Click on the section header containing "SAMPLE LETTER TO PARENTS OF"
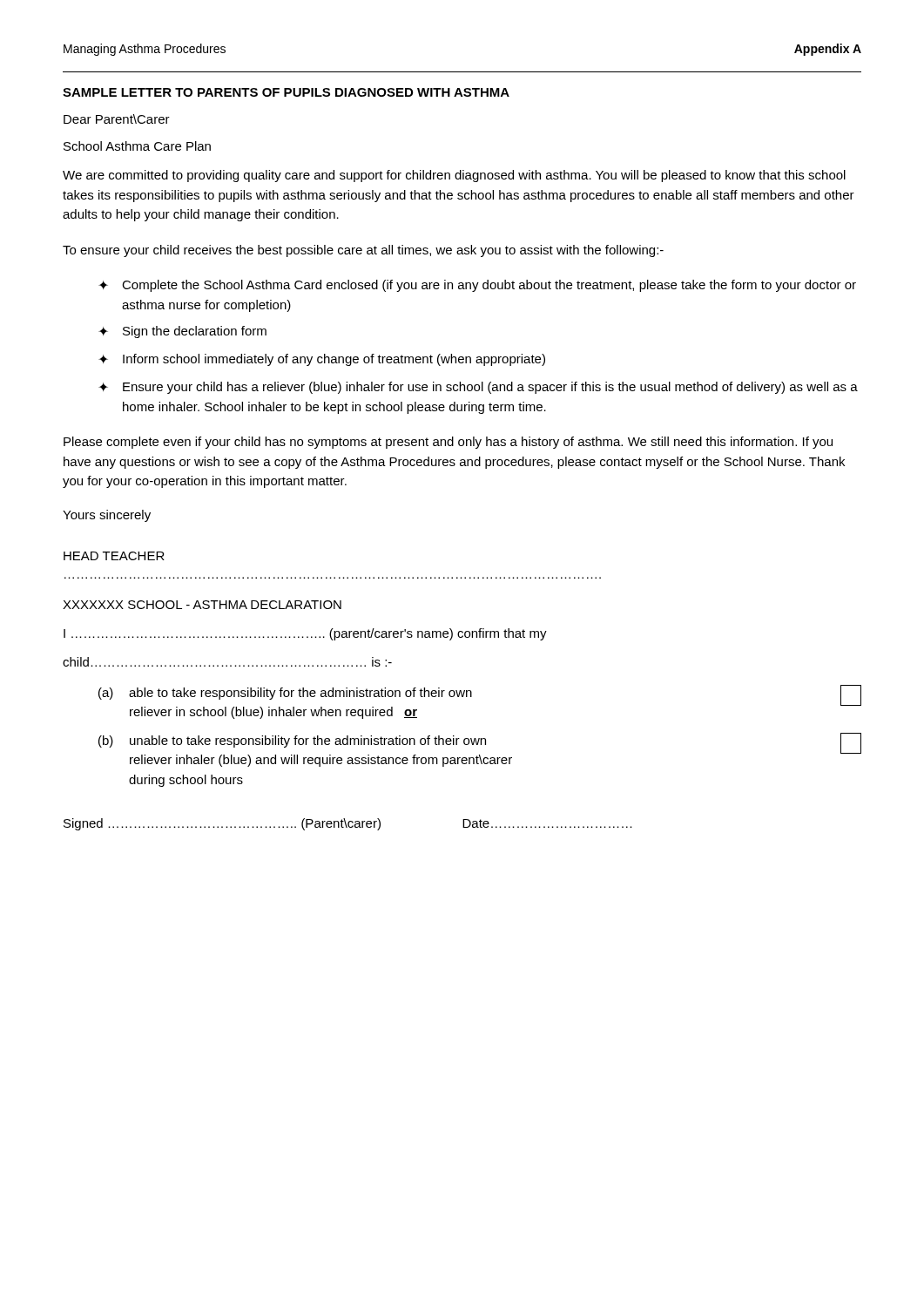The height and width of the screenshot is (1307, 924). (286, 92)
